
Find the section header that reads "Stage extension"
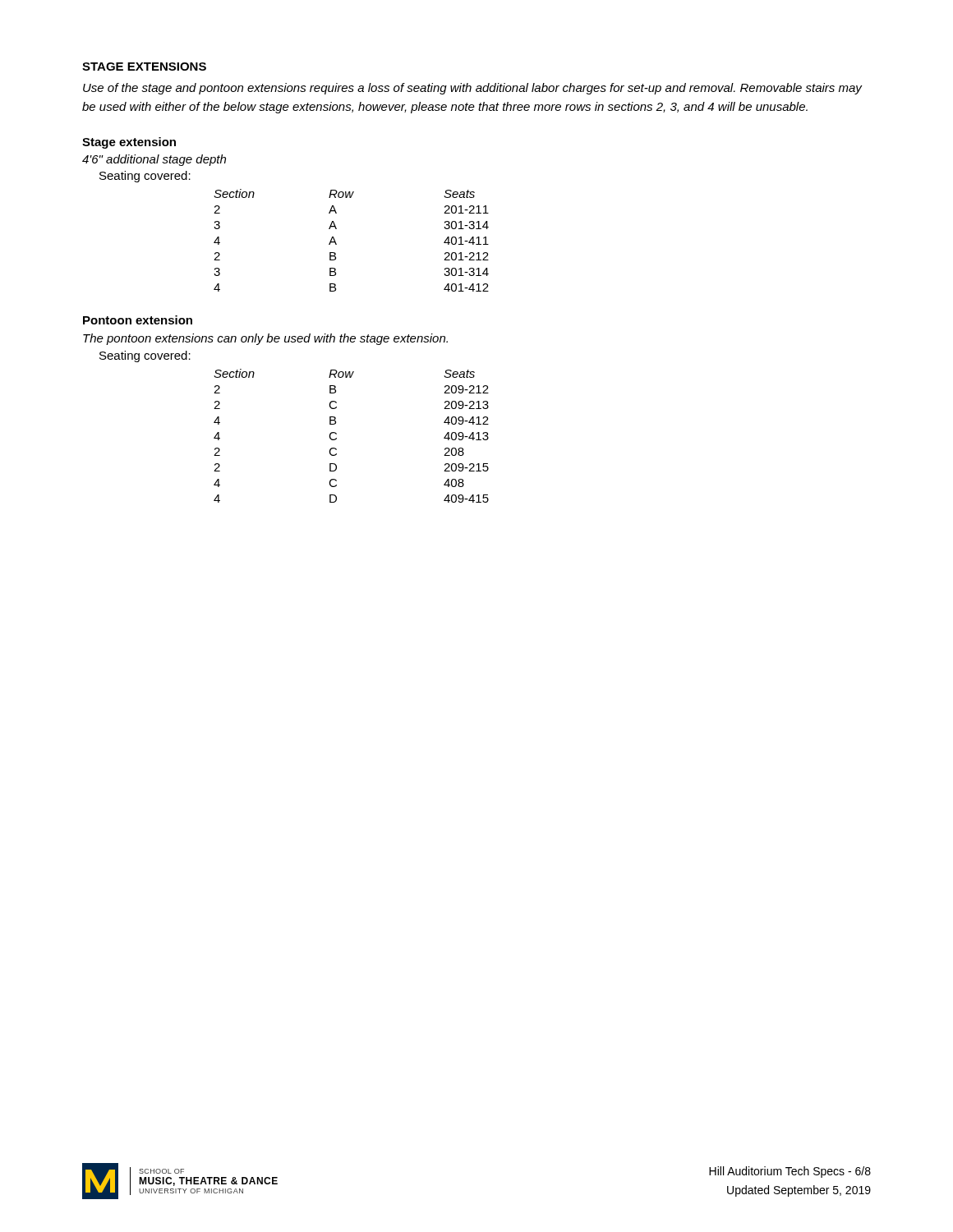click(129, 141)
